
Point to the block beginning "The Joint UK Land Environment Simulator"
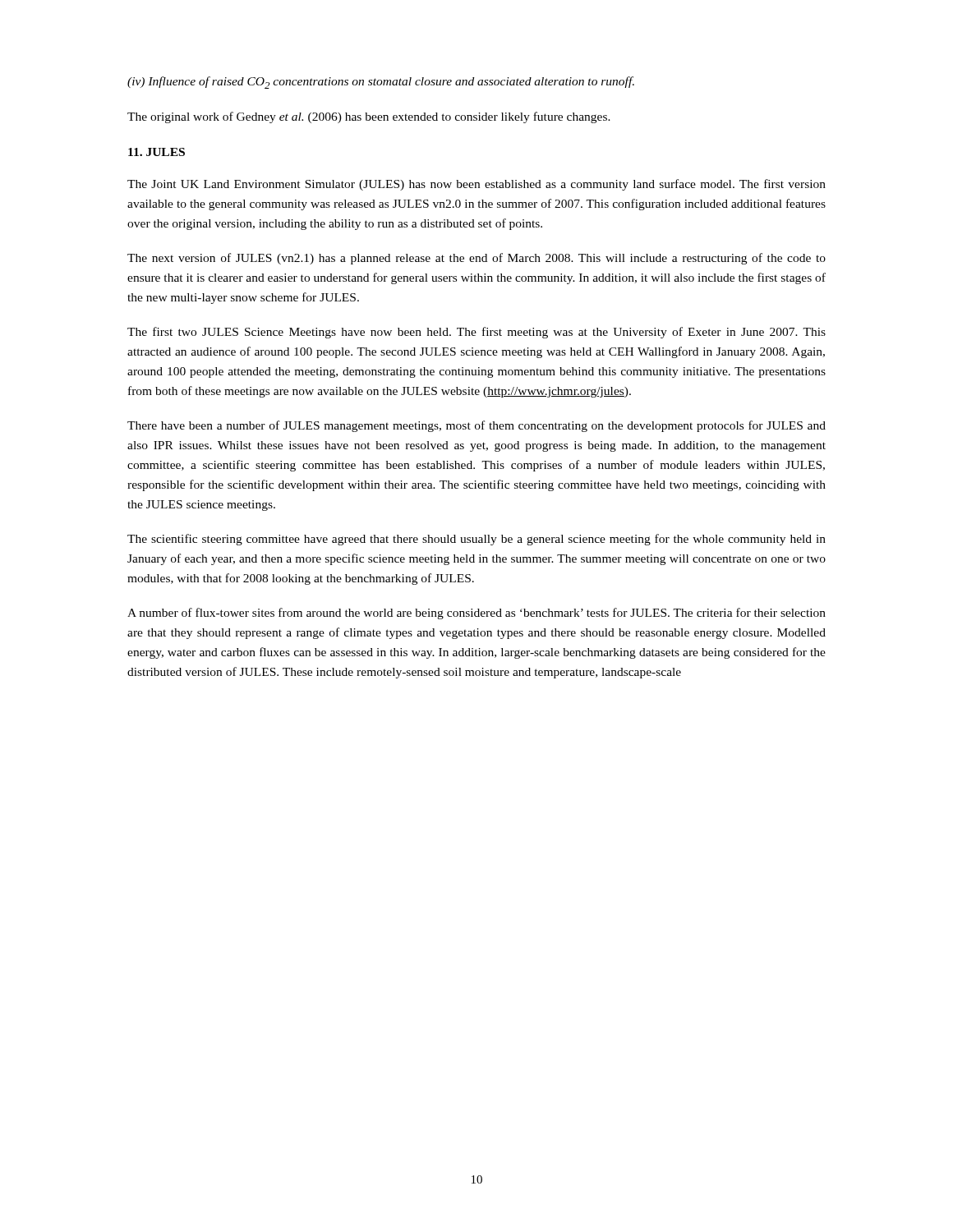476,203
